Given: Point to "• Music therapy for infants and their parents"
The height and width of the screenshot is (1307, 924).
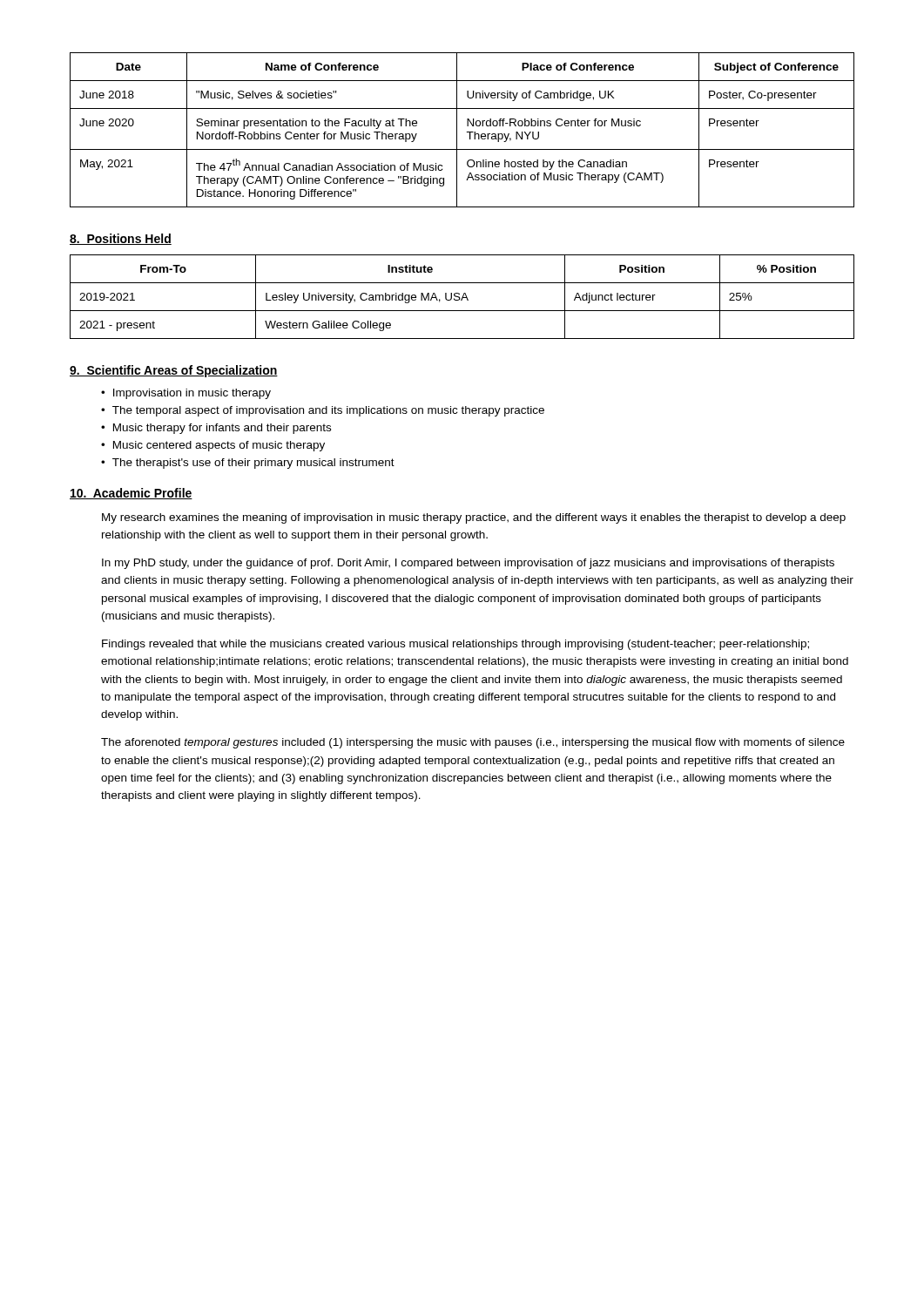Looking at the screenshot, I should pyautogui.click(x=216, y=427).
